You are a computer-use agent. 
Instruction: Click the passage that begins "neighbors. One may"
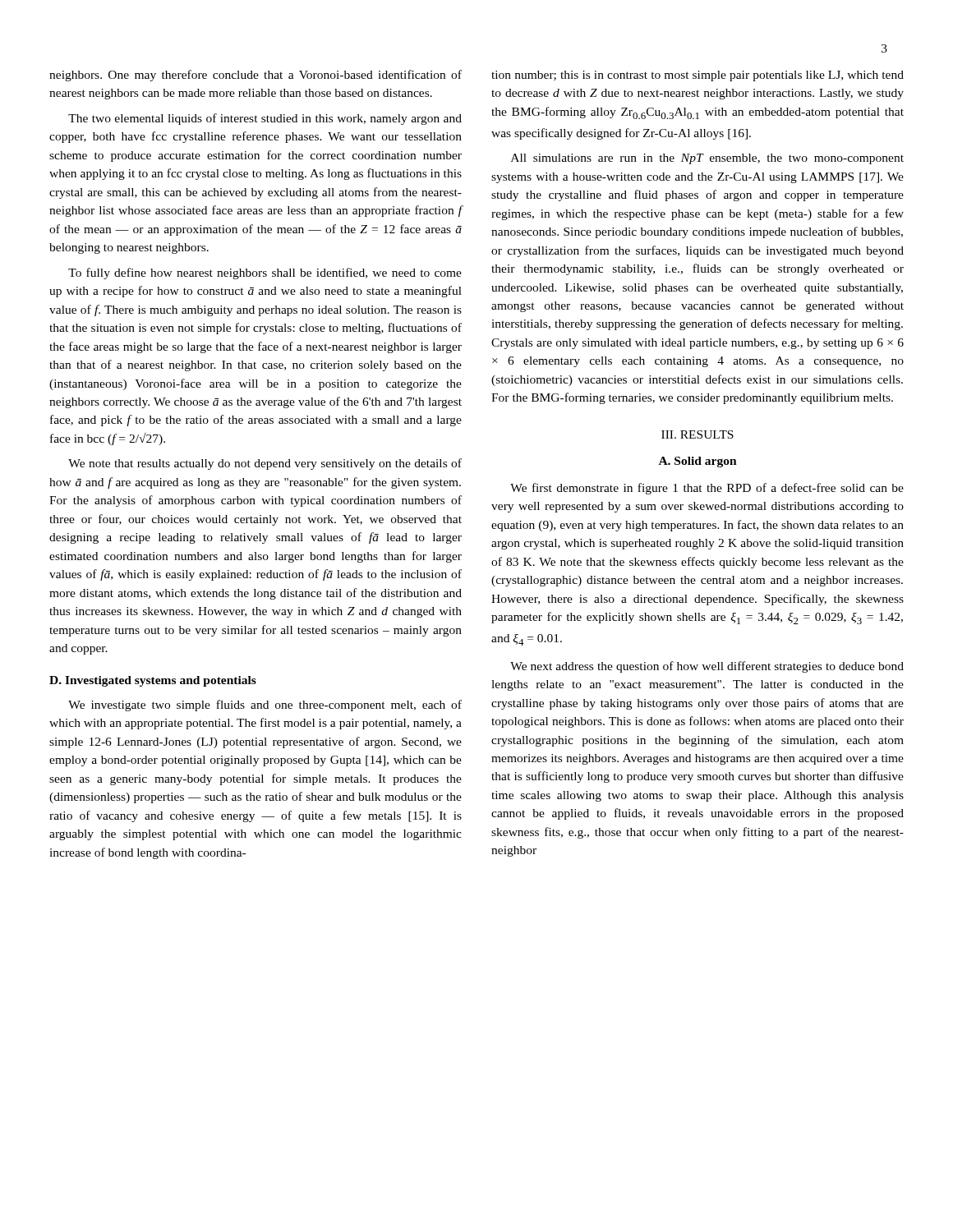[x=255, y=362]
